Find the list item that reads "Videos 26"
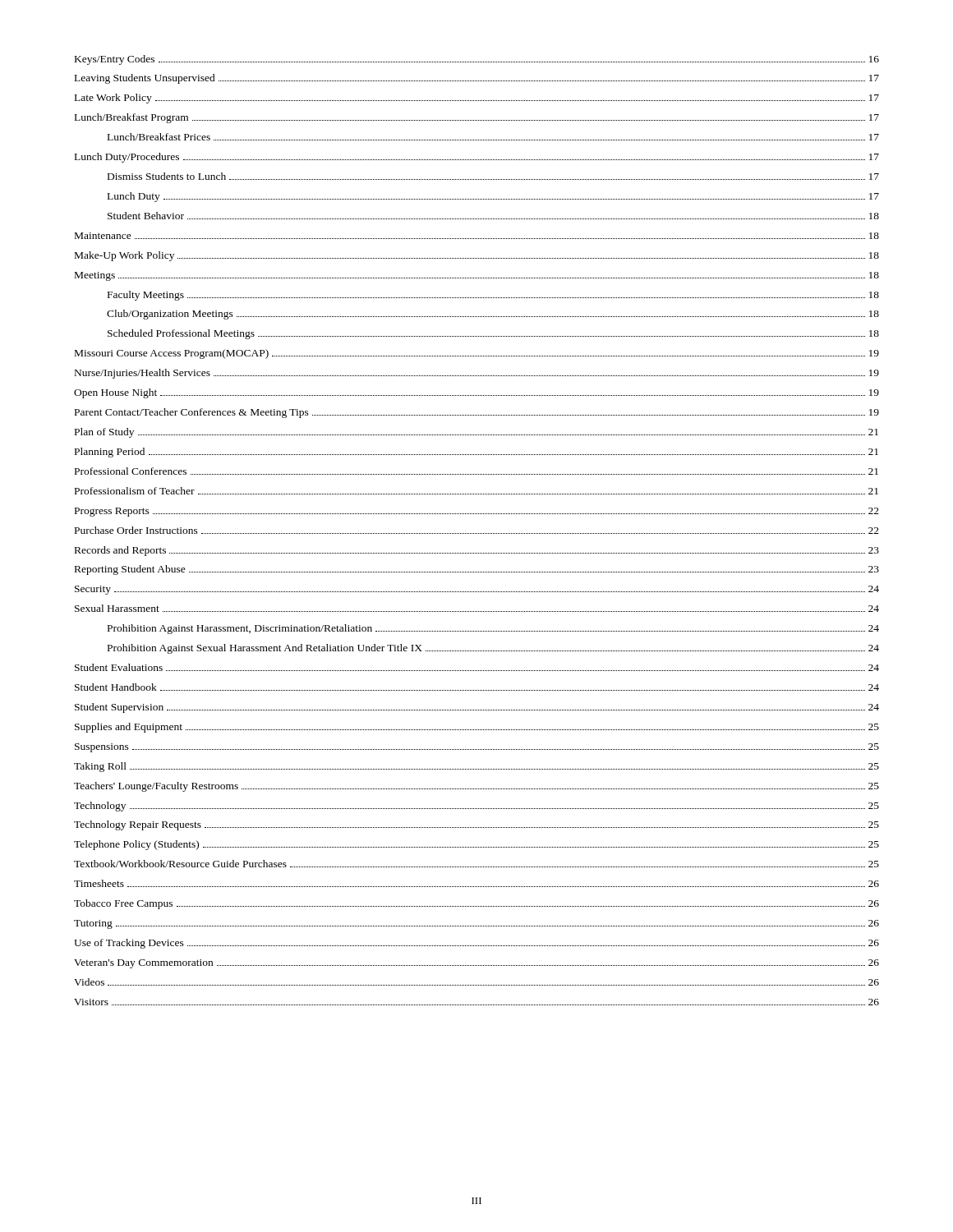The height and width of the screenshot is (1232, 953). point(476,983)
